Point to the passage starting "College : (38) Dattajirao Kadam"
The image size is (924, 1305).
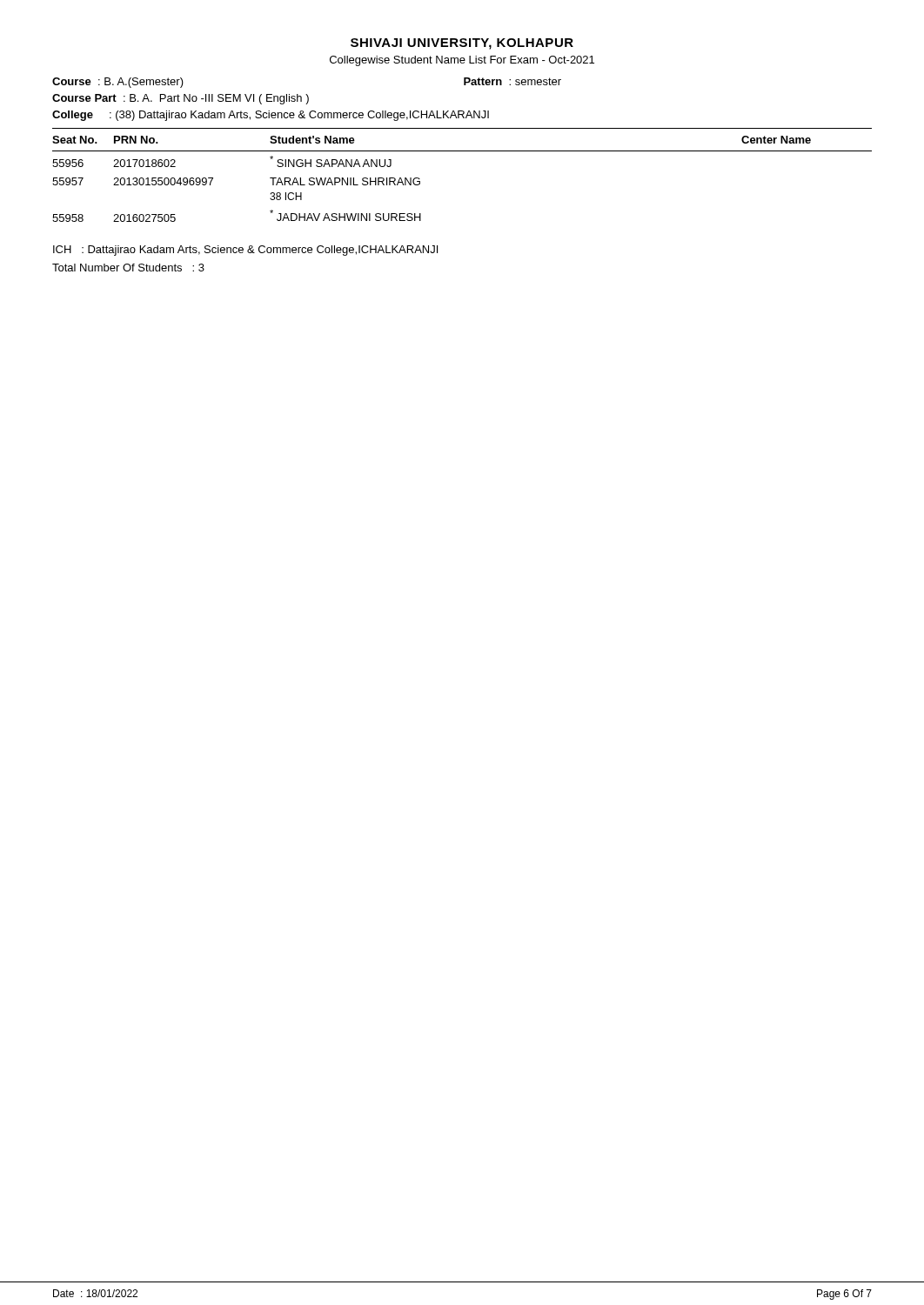[271, 114]
